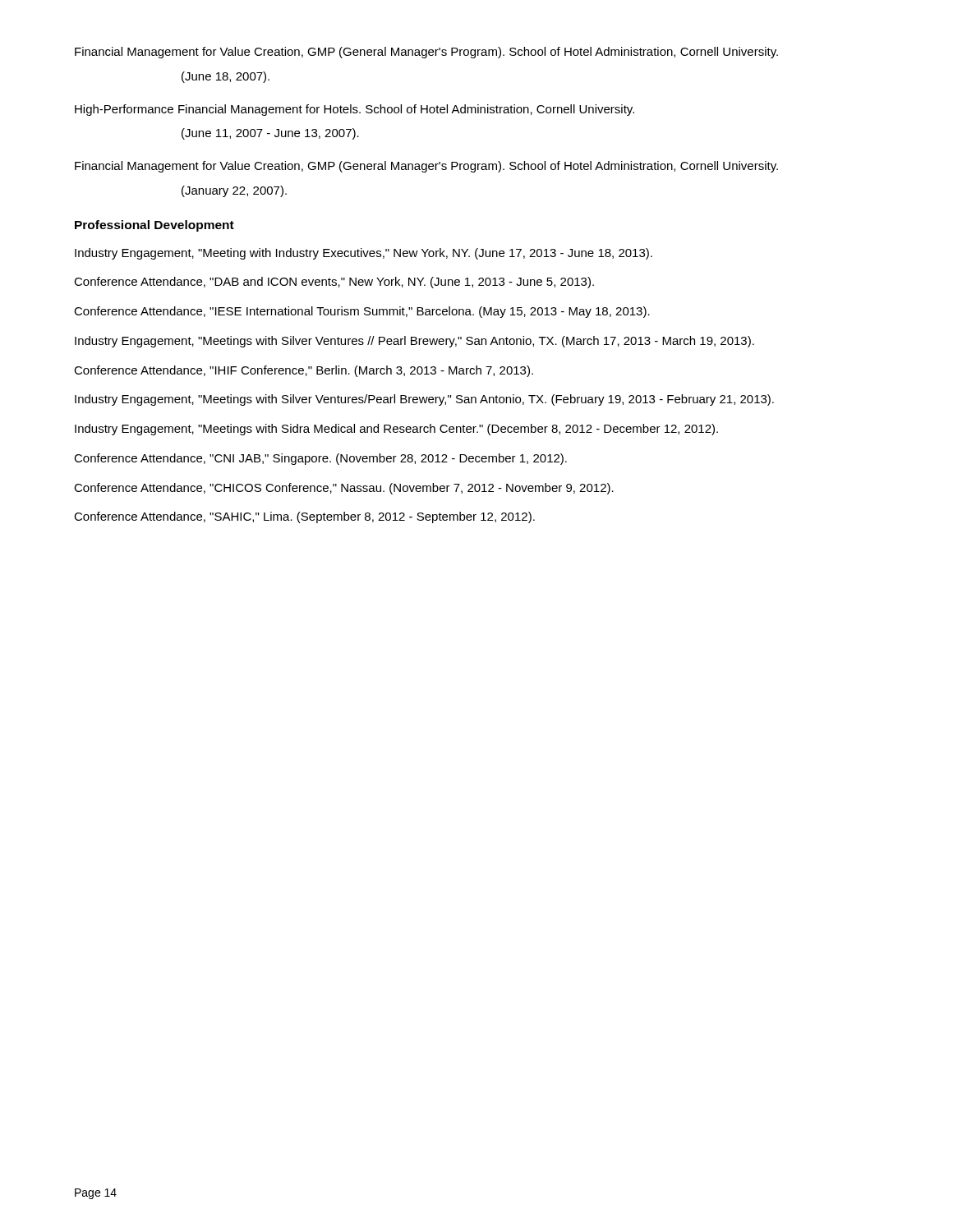
Task: Navigate to the passage starting "Conference Attendance, "IHIF"
Action: [304, 370]
